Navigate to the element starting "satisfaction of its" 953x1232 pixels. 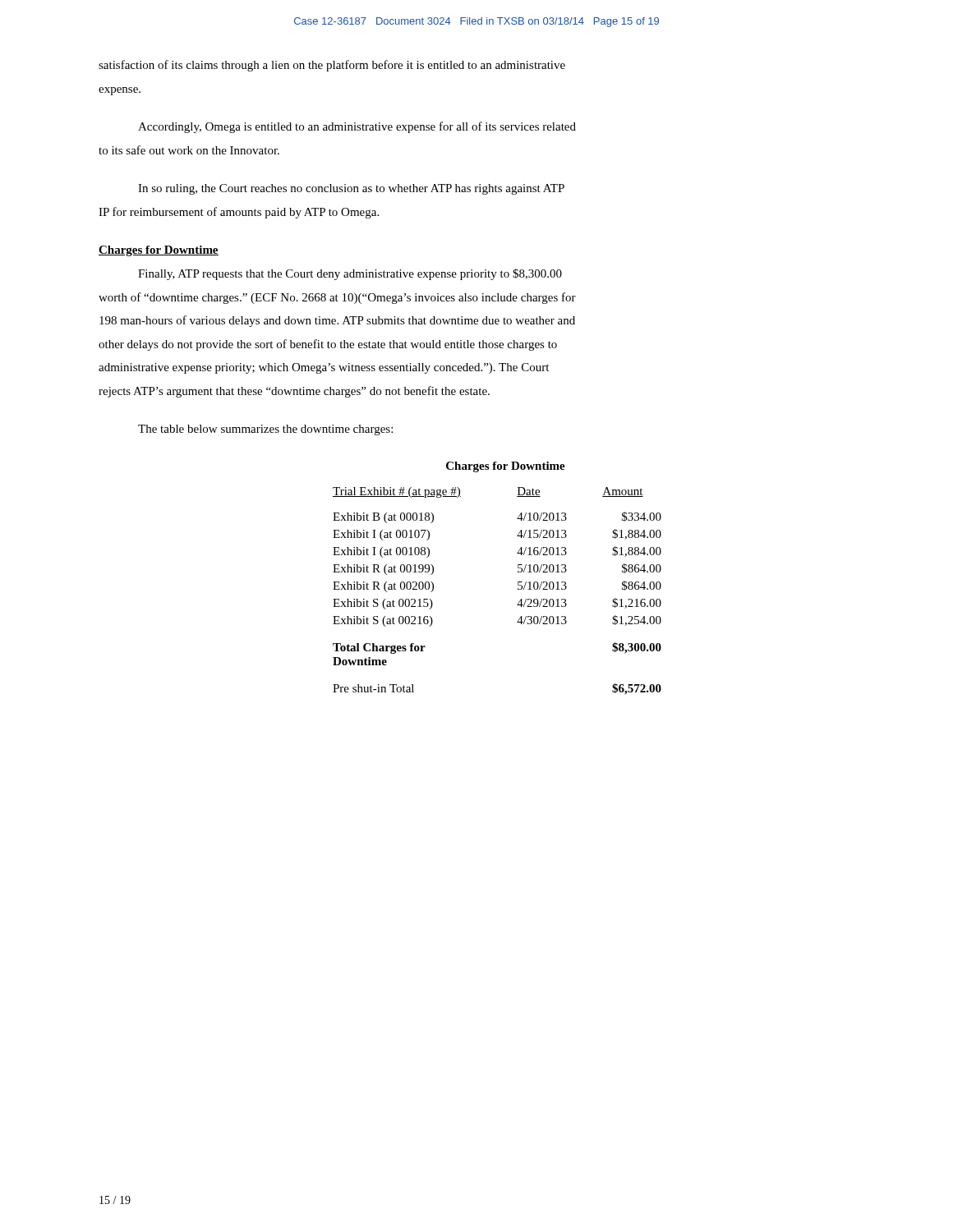click(x=332, y=65)
